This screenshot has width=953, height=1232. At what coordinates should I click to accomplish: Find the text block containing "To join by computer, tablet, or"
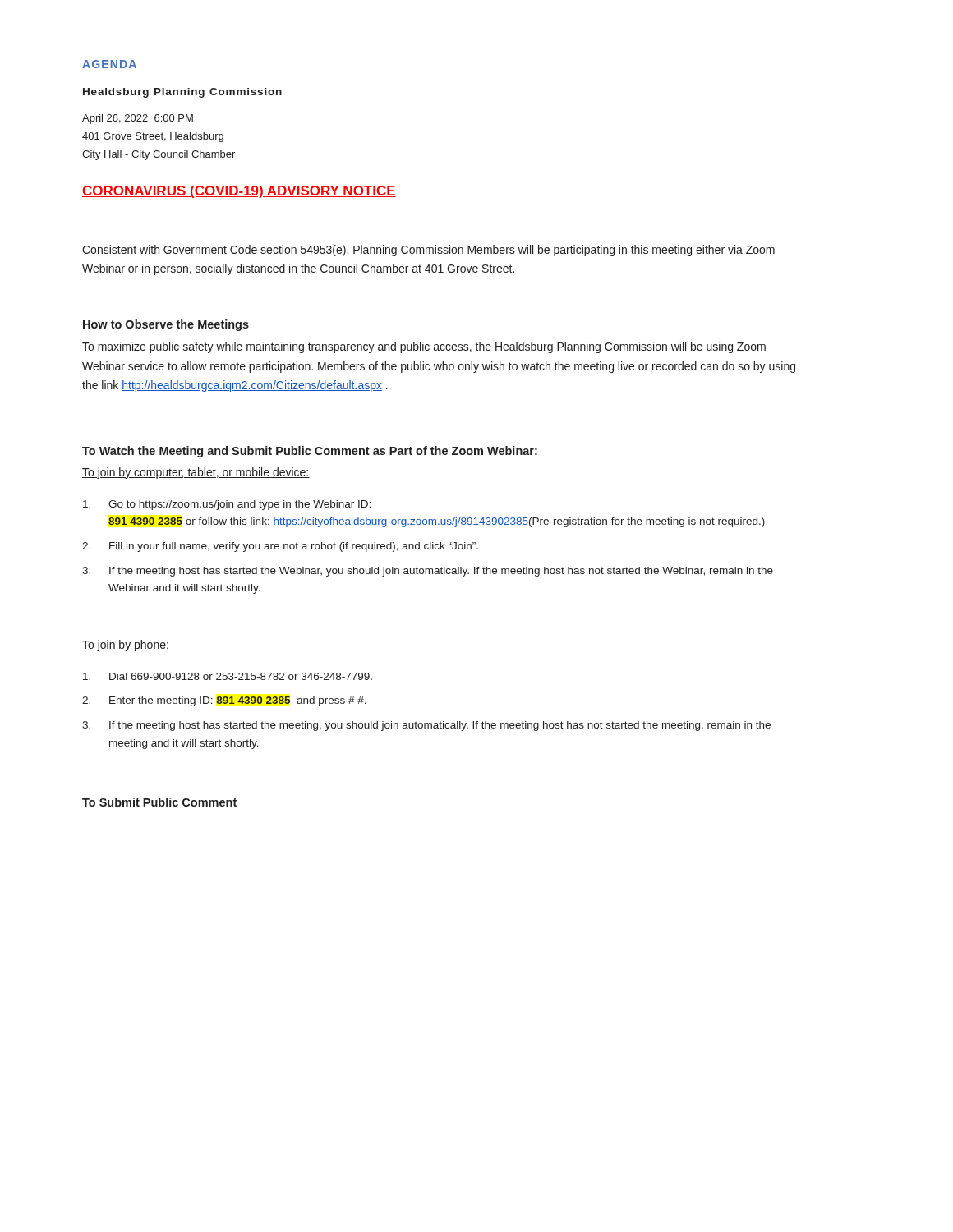click(196, 473)
